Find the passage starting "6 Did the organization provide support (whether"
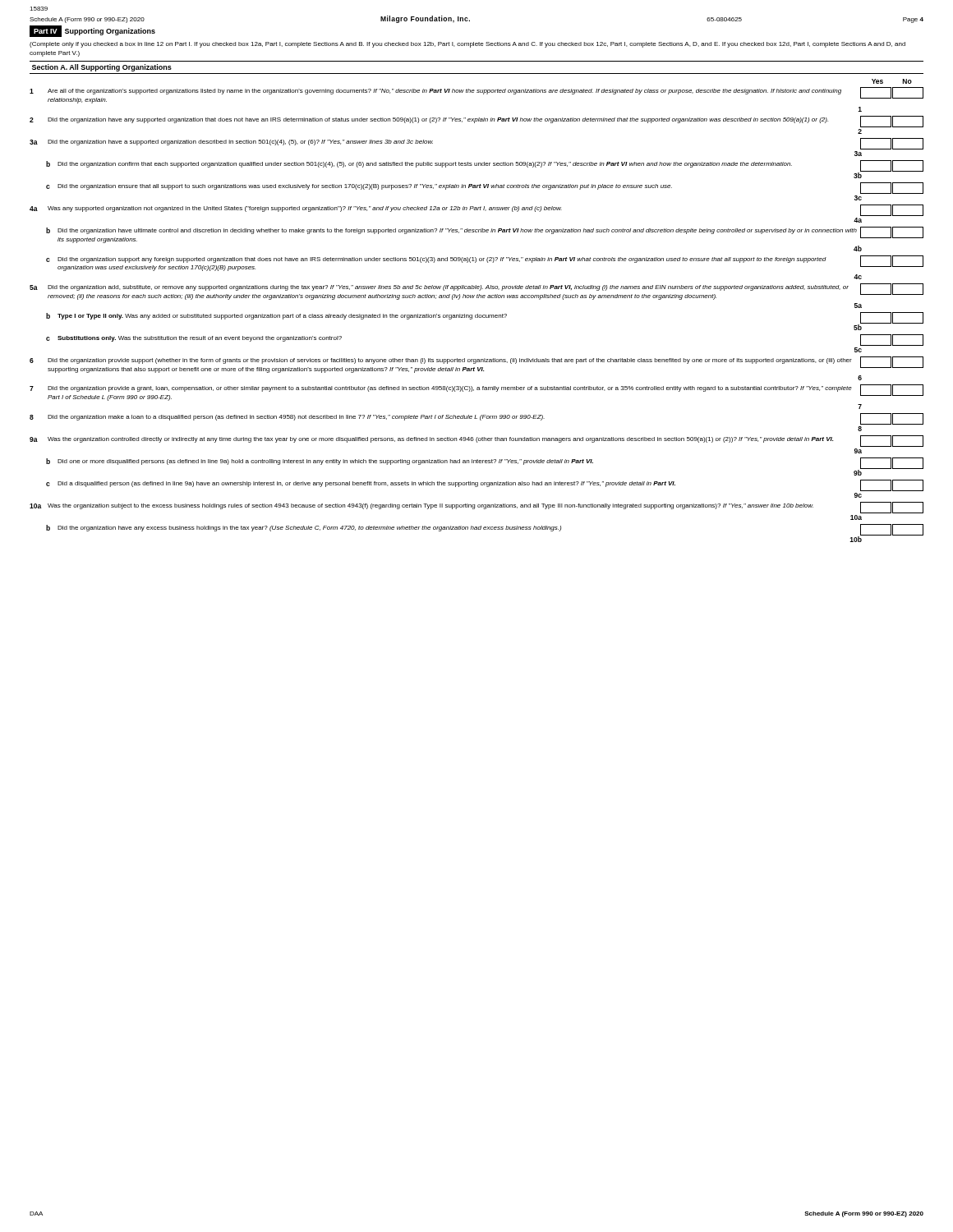Screen dimensions: 1232x953 coord(476,369)
